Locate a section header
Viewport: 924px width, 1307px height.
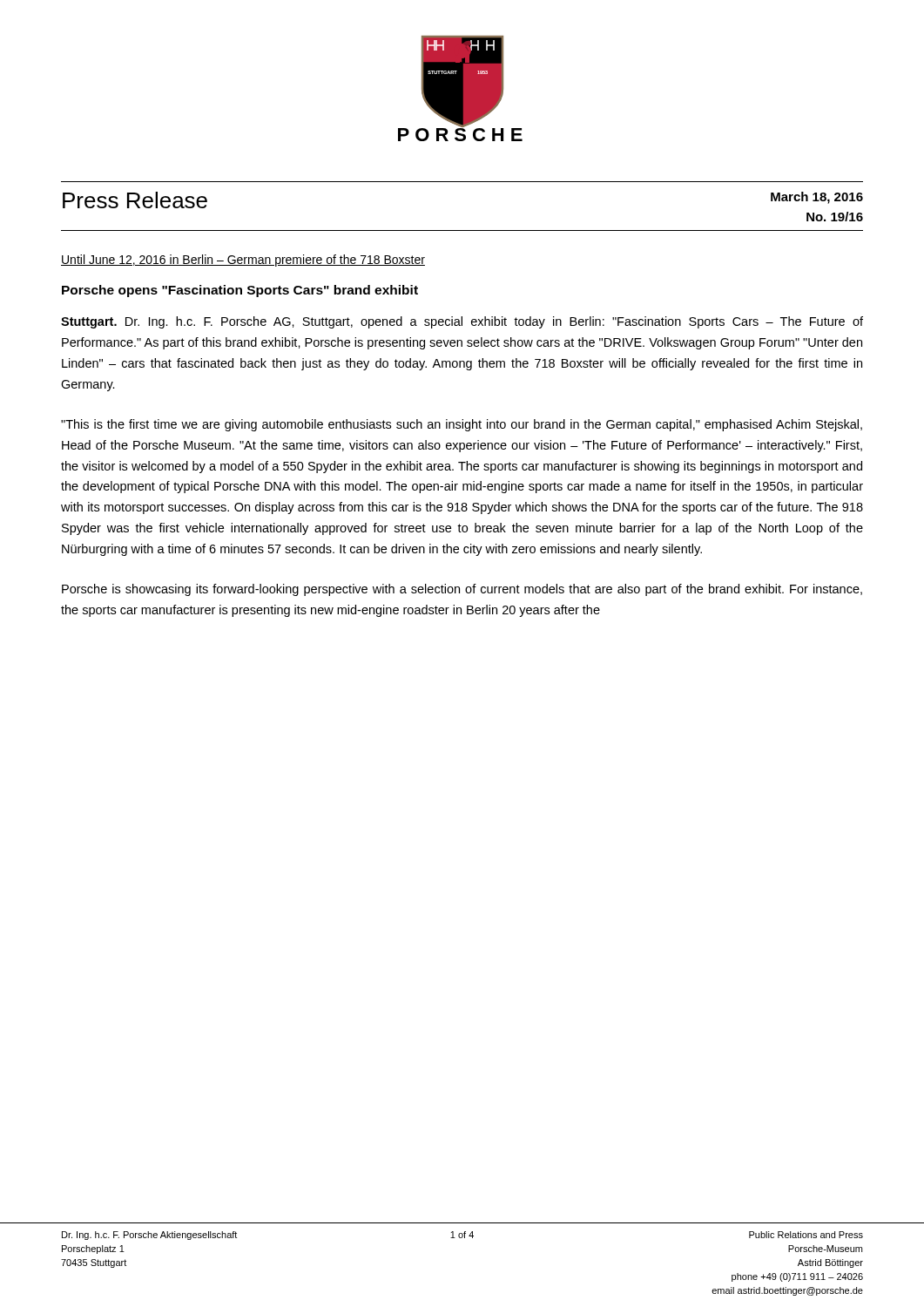pyautogui.click(x=240, y=290)
